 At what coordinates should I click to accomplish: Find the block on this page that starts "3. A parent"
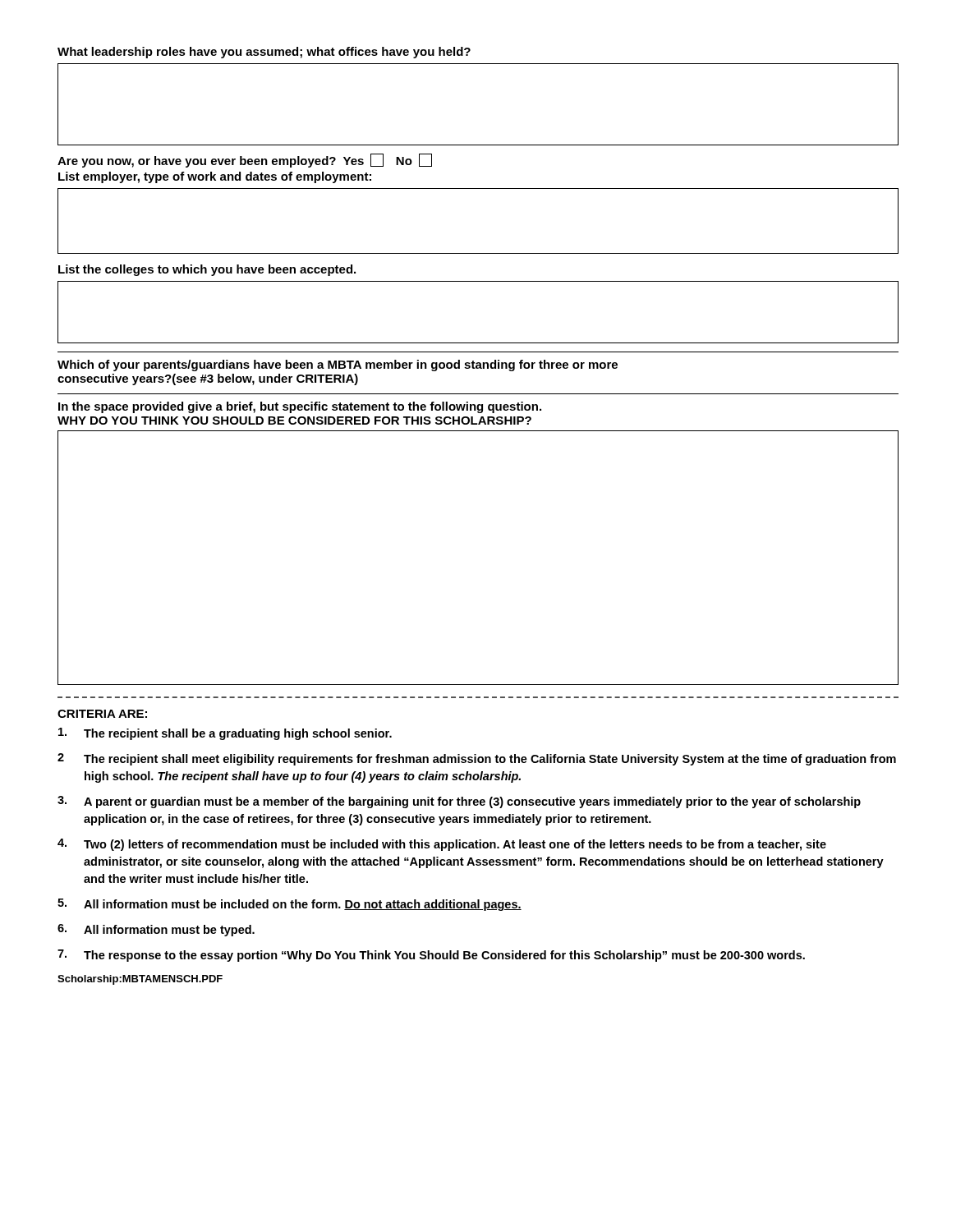[478, 811]
